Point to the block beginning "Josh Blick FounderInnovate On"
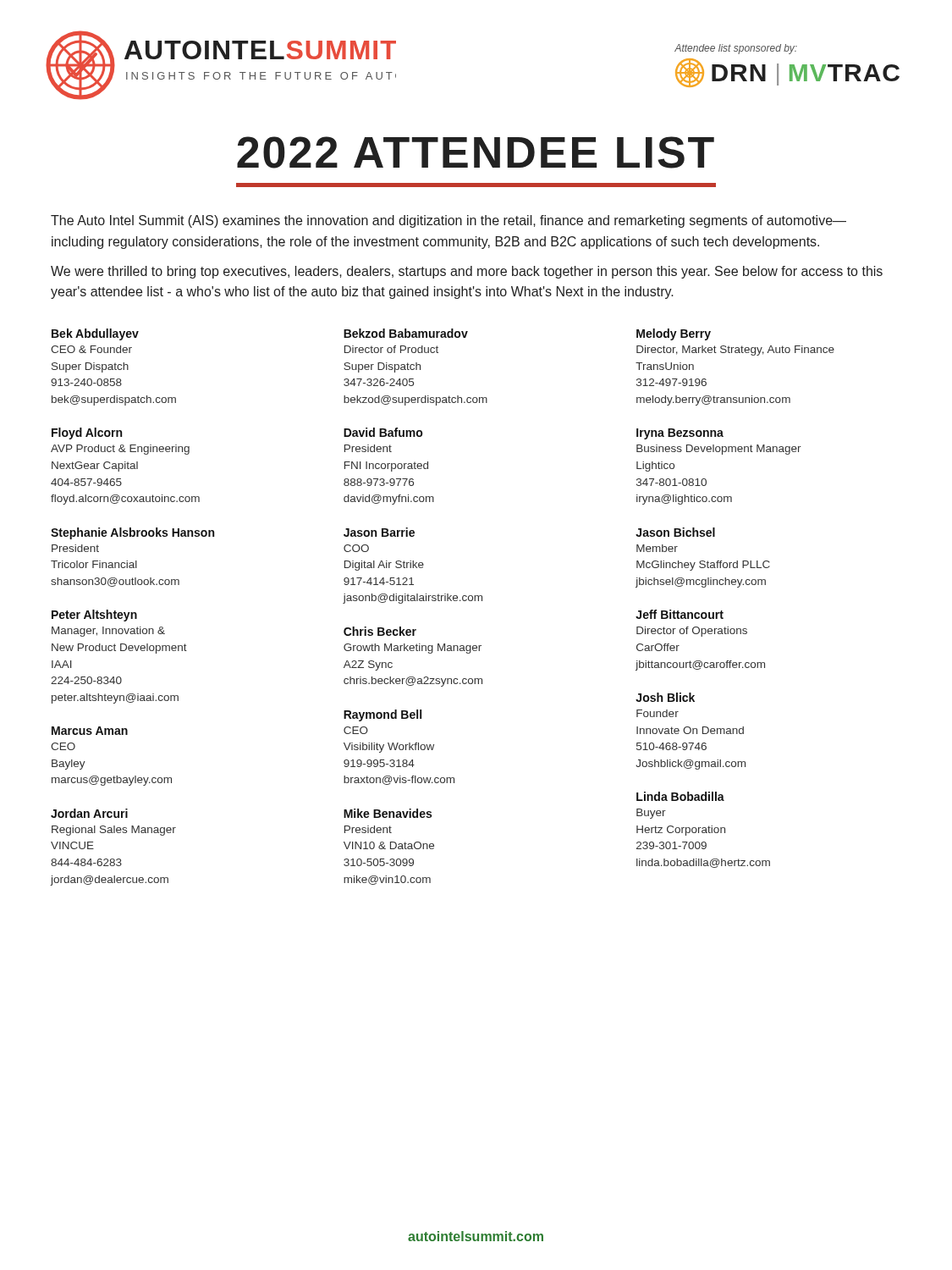This screenshot has width=952, height=1270. (x=665, y=697)
